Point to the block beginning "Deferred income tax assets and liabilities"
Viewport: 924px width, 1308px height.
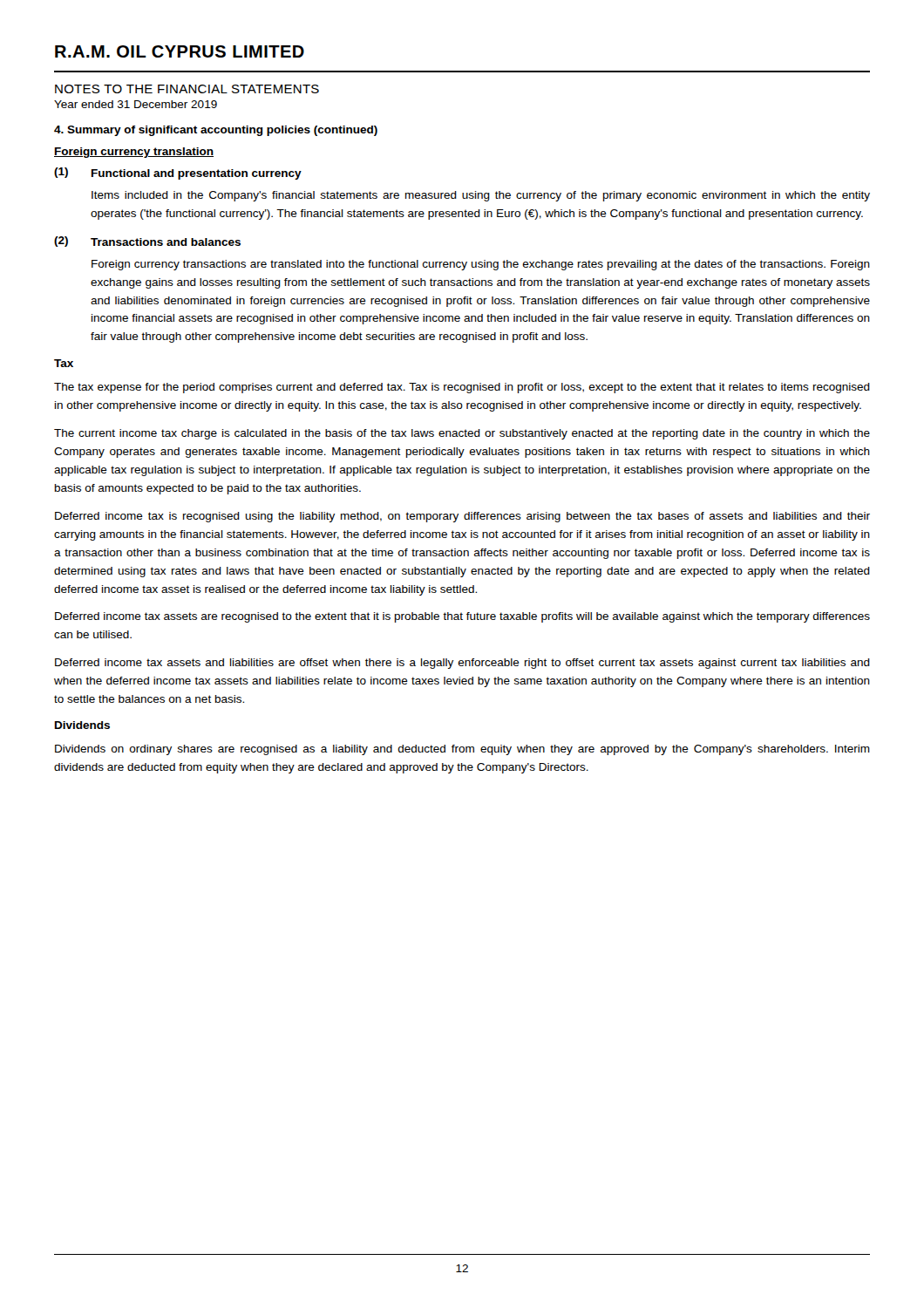point(462,681)
